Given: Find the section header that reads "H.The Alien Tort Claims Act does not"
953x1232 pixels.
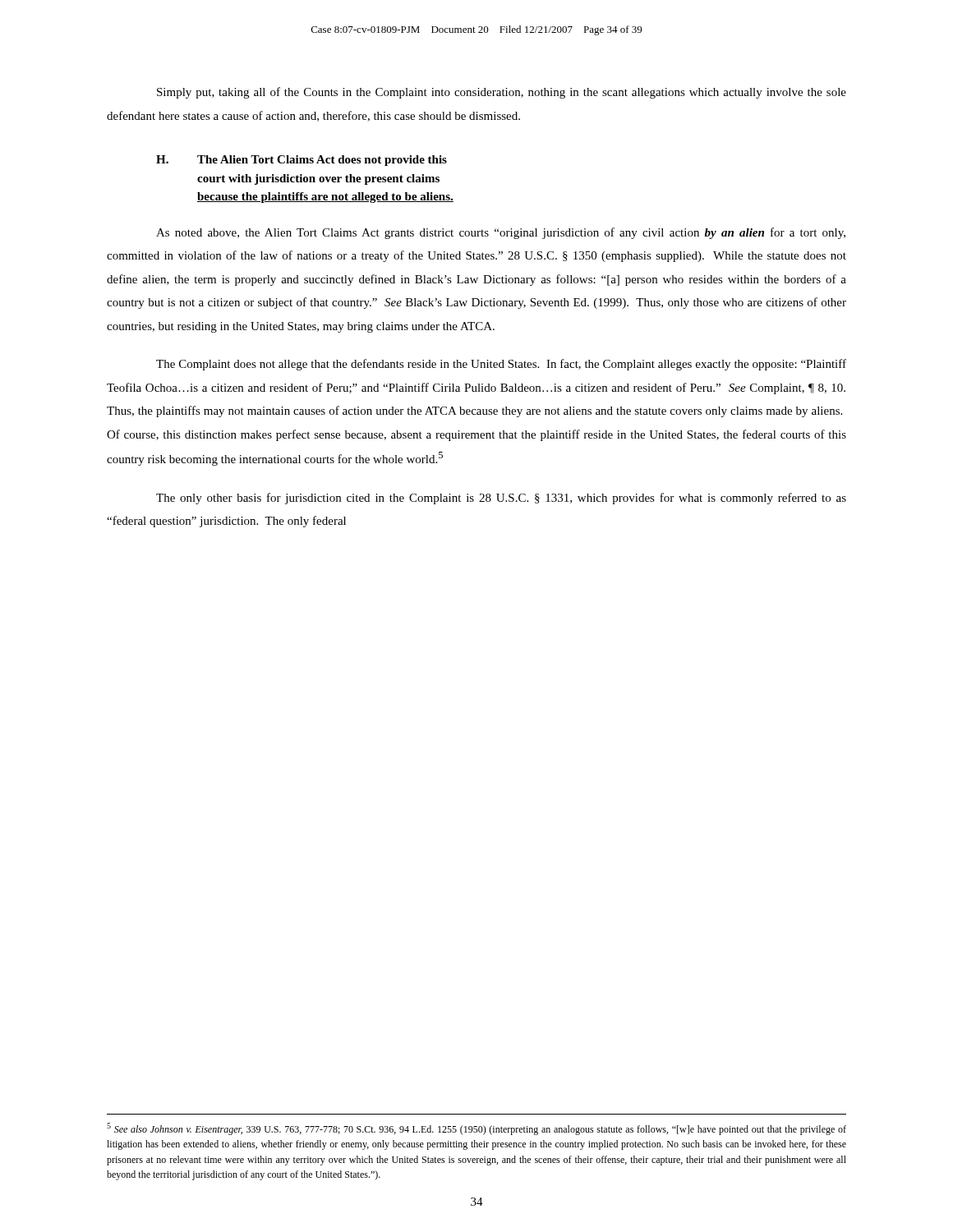Looking at the screenshot, I should pos(302,161).
